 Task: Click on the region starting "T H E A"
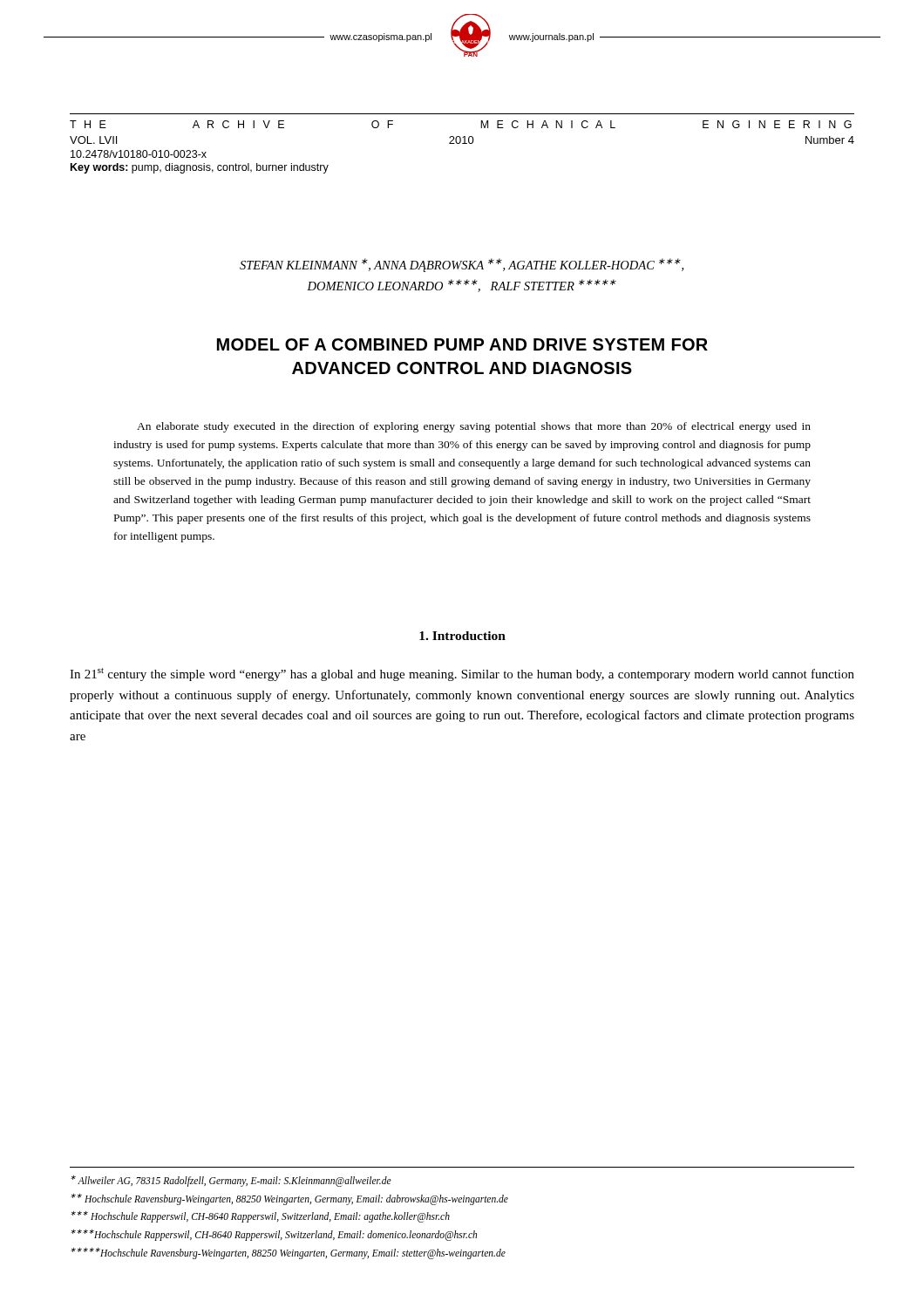[462, 143]
